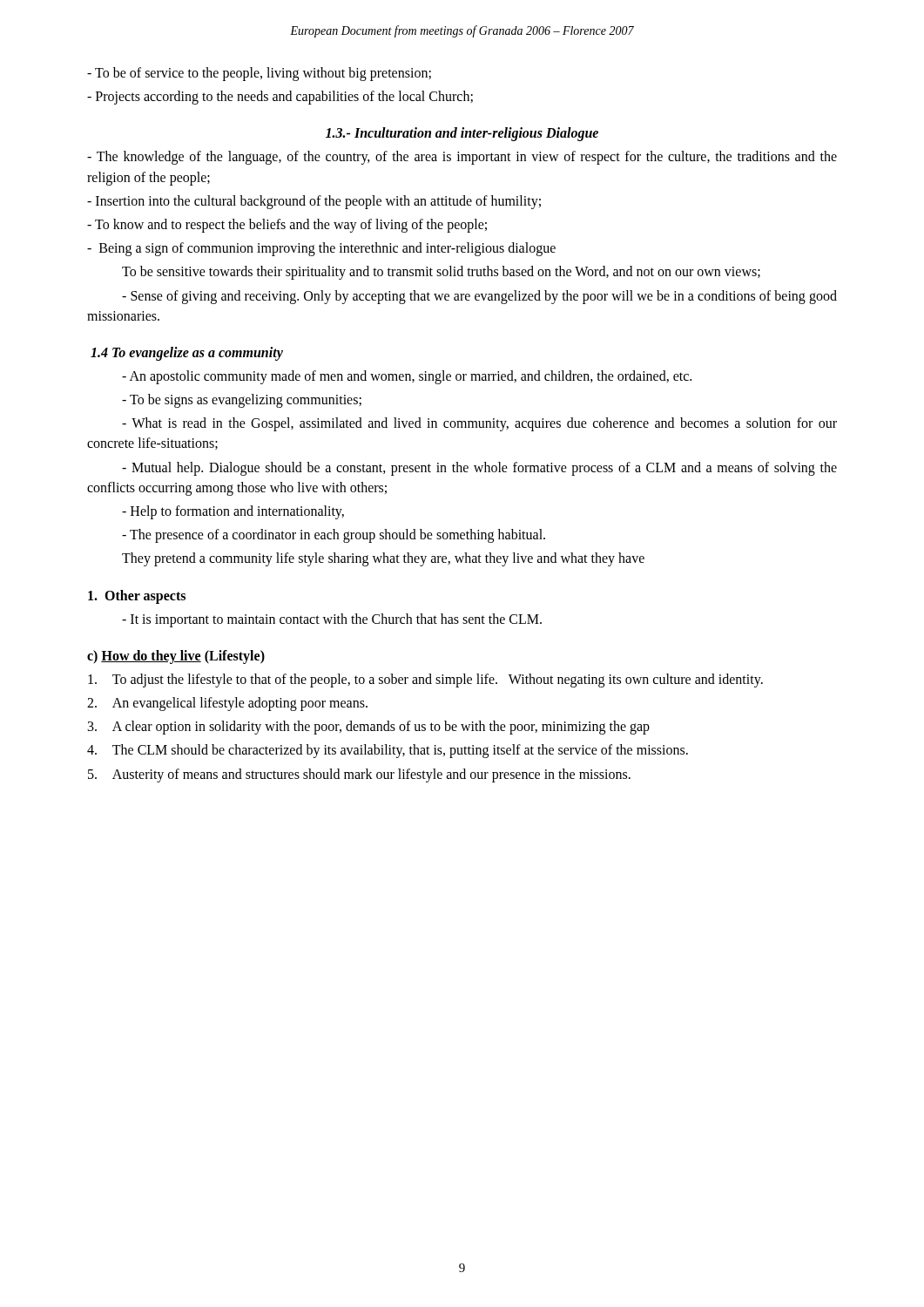This screenshot has width=924, height=1307.
Task: Point to the text block starting "Being a sign of communion improving the interethnic"
Action: [x=321, y=248]
